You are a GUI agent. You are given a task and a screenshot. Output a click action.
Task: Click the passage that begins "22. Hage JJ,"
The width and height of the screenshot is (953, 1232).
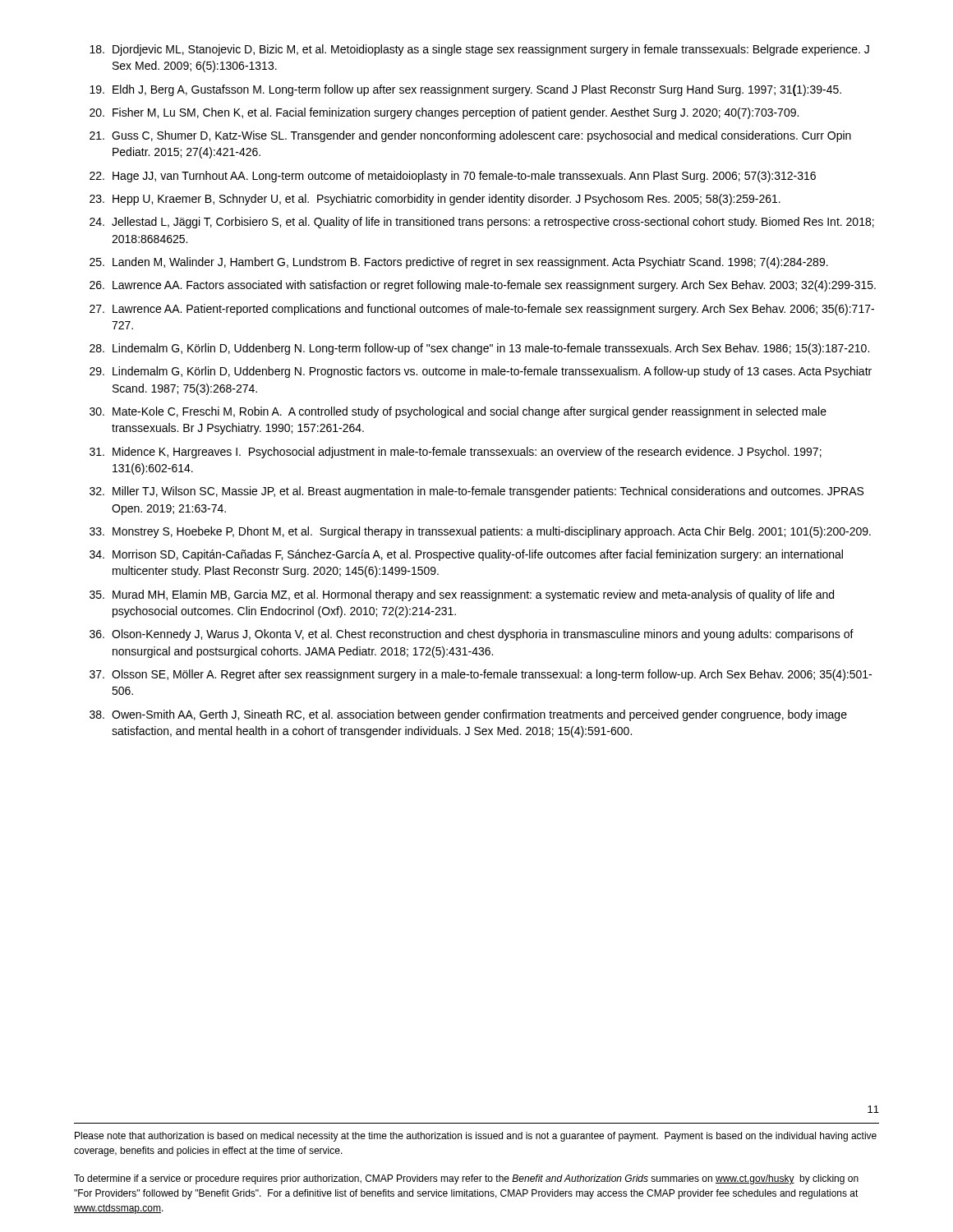click(476, 176)
